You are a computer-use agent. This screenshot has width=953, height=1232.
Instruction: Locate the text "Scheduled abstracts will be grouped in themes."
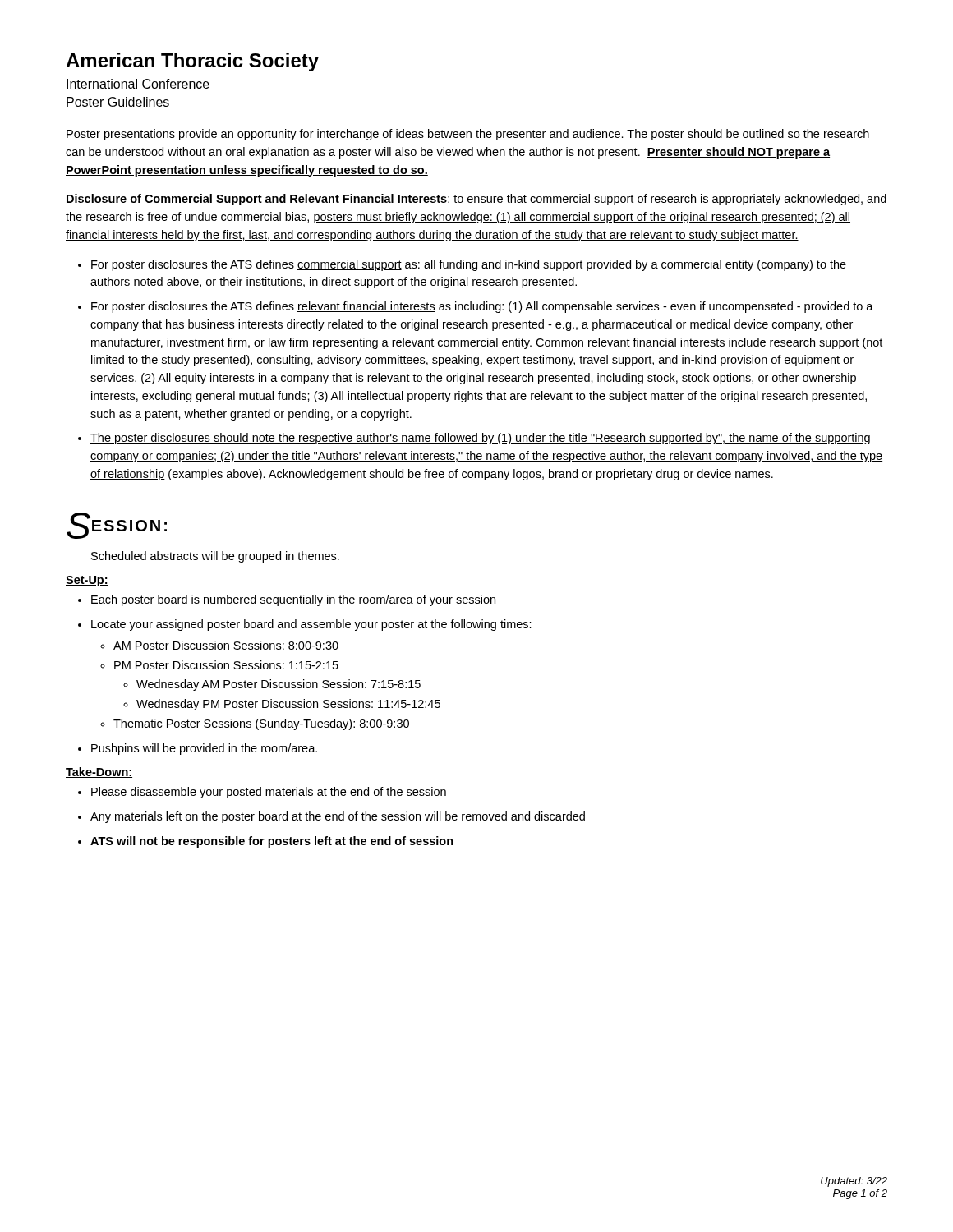tap(215, 556)
